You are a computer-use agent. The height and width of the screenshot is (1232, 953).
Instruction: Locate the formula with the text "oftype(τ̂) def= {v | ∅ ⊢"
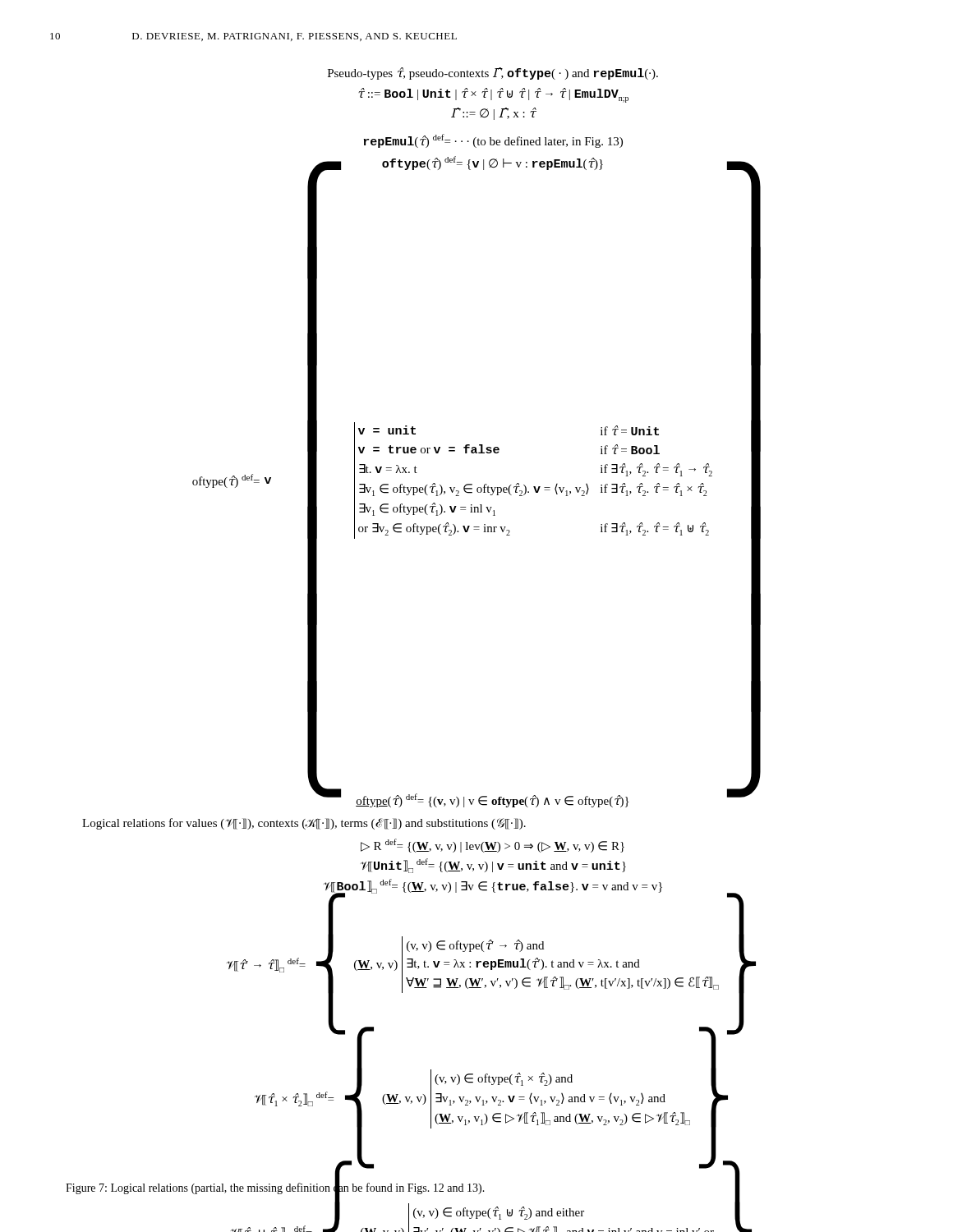click(x=493, y=163)
